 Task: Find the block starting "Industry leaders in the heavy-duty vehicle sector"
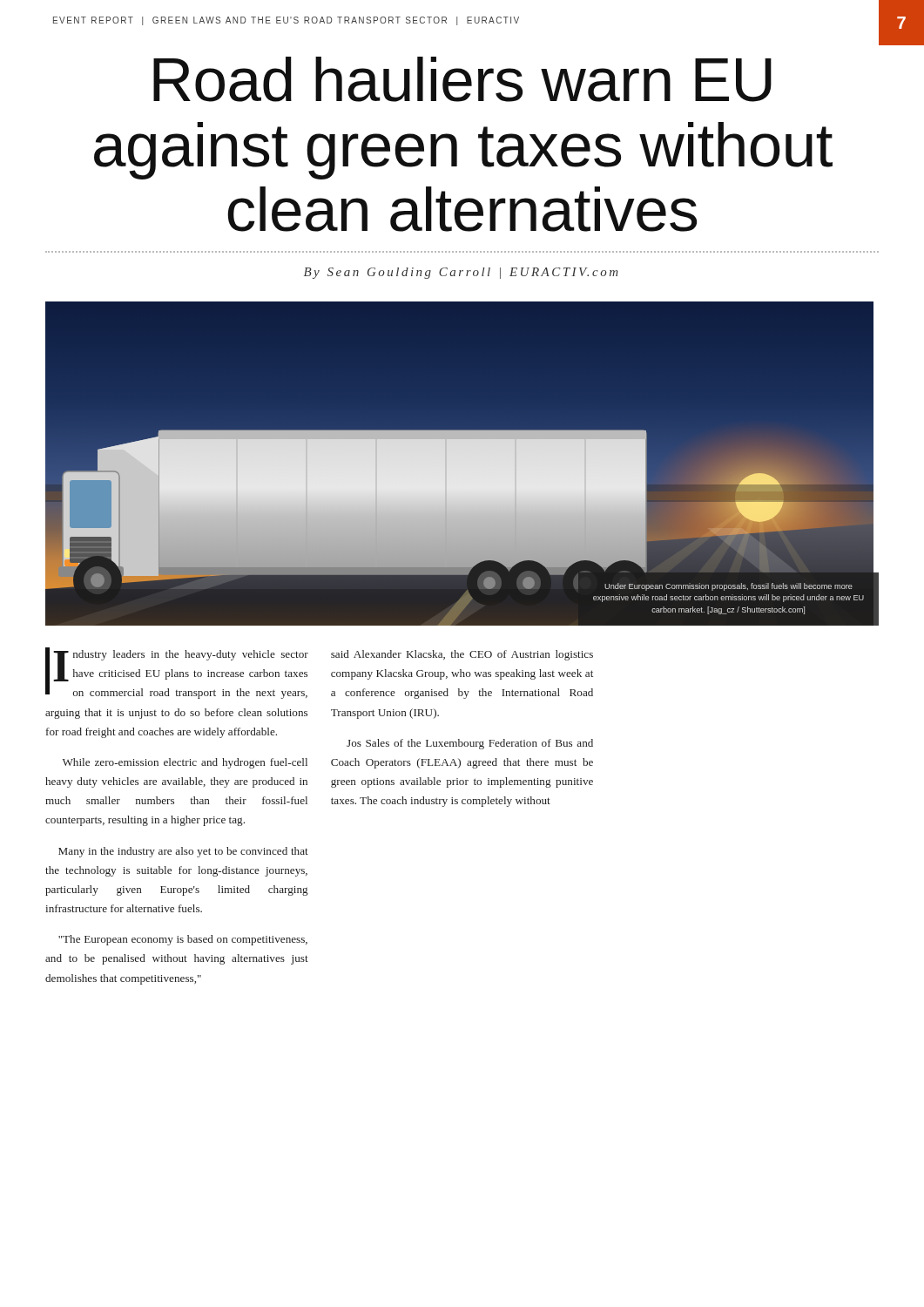click(177, 816)
